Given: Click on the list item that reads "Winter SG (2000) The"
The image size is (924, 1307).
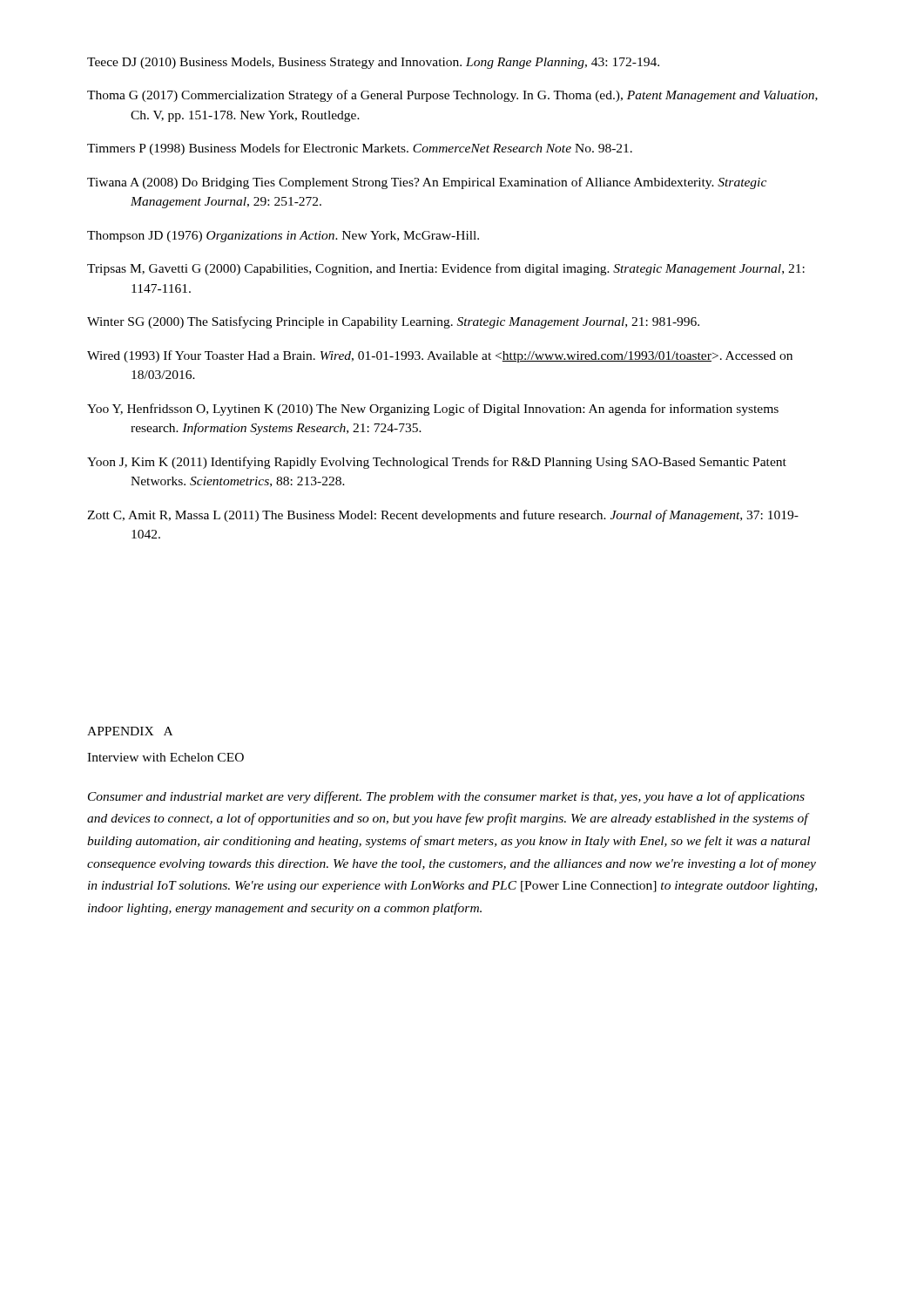Looking at the screenshot, I should tap(394, 321).
